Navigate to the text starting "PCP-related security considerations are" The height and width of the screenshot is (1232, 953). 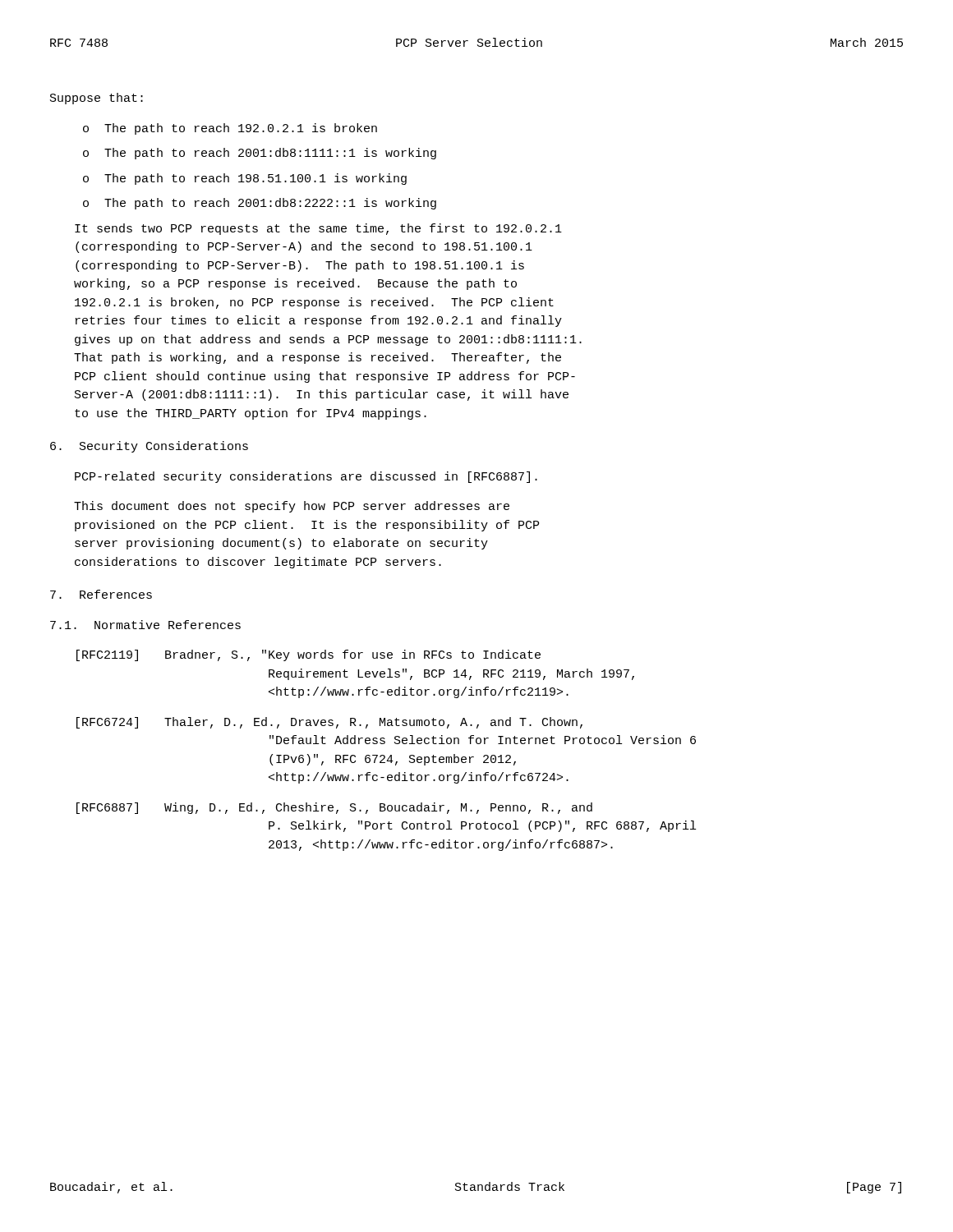(x=307, y=477)
